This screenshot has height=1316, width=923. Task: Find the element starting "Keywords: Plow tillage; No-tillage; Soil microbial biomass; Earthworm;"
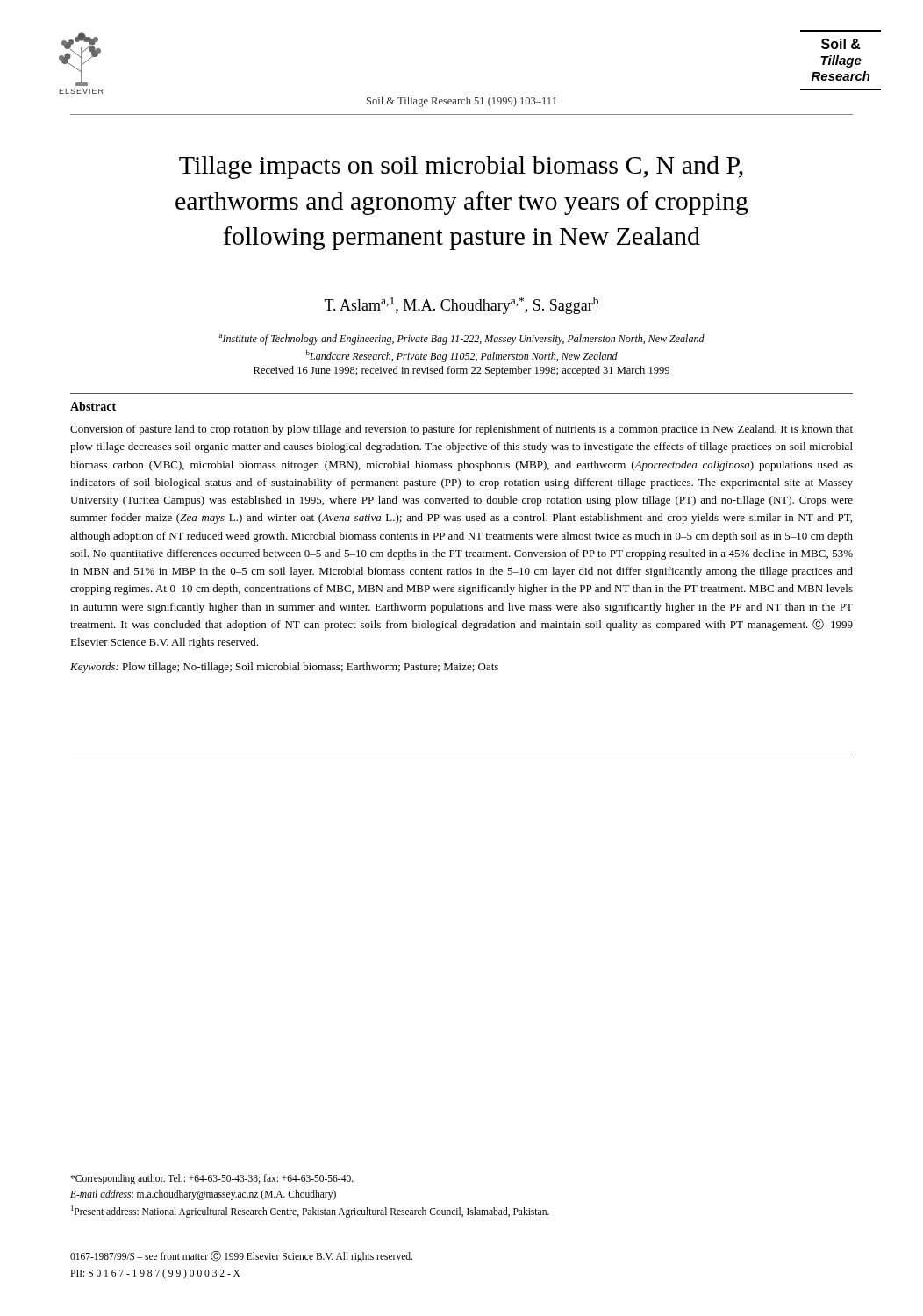(x=284, y=667)
